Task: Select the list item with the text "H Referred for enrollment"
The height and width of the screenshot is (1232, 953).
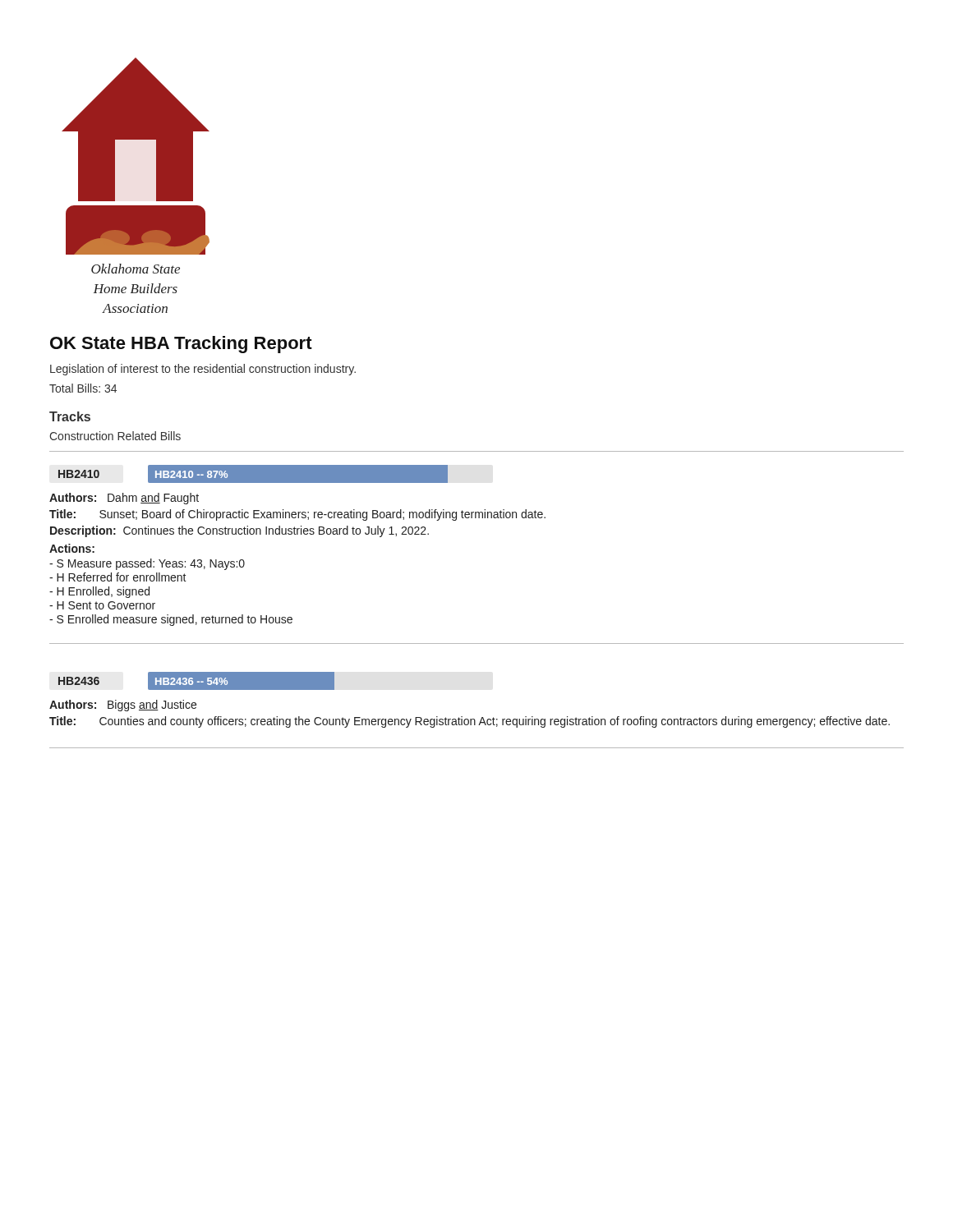Action: click(118, 578)
